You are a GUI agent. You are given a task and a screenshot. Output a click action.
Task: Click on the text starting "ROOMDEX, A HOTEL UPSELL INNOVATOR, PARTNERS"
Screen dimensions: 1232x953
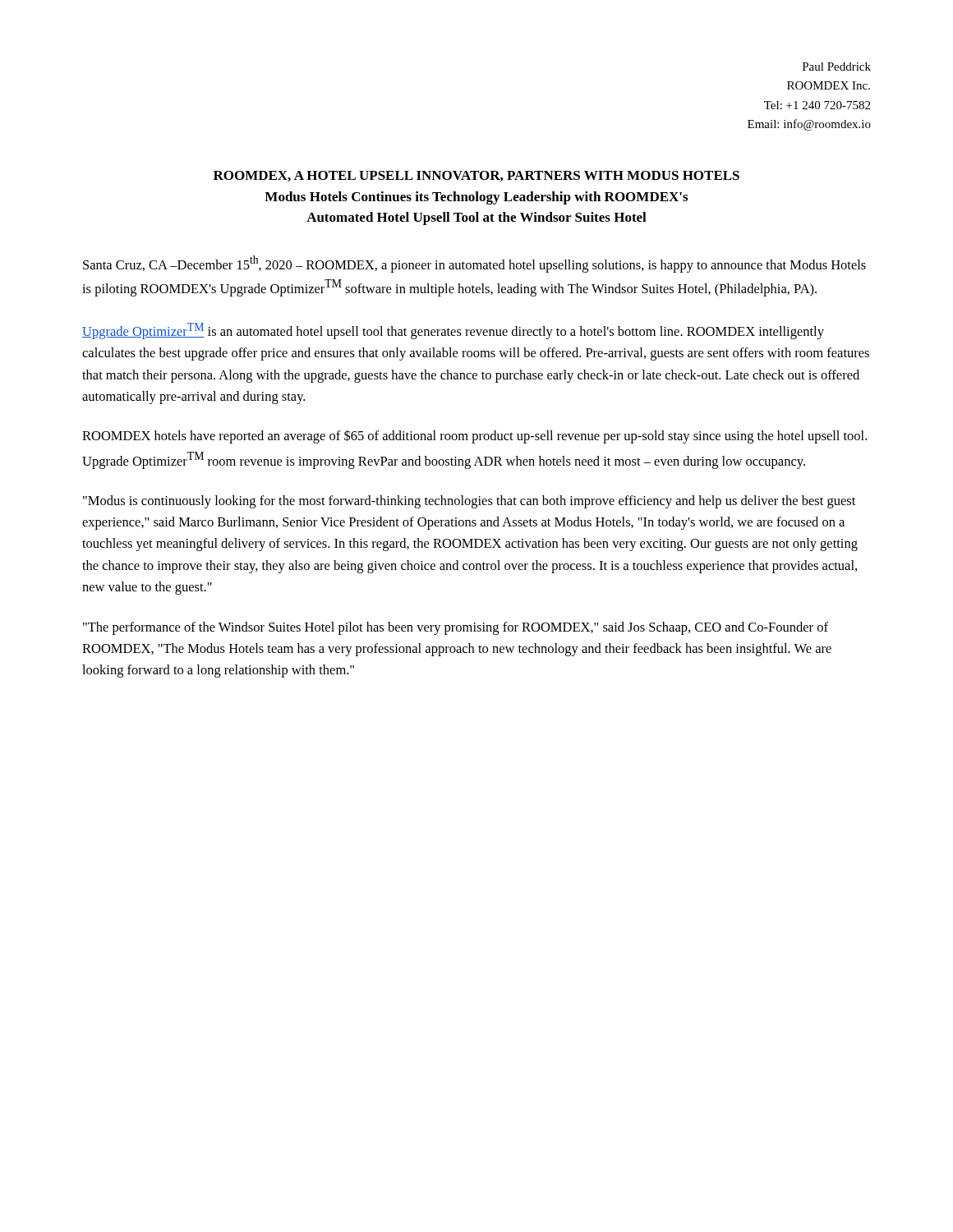point(476,197)
